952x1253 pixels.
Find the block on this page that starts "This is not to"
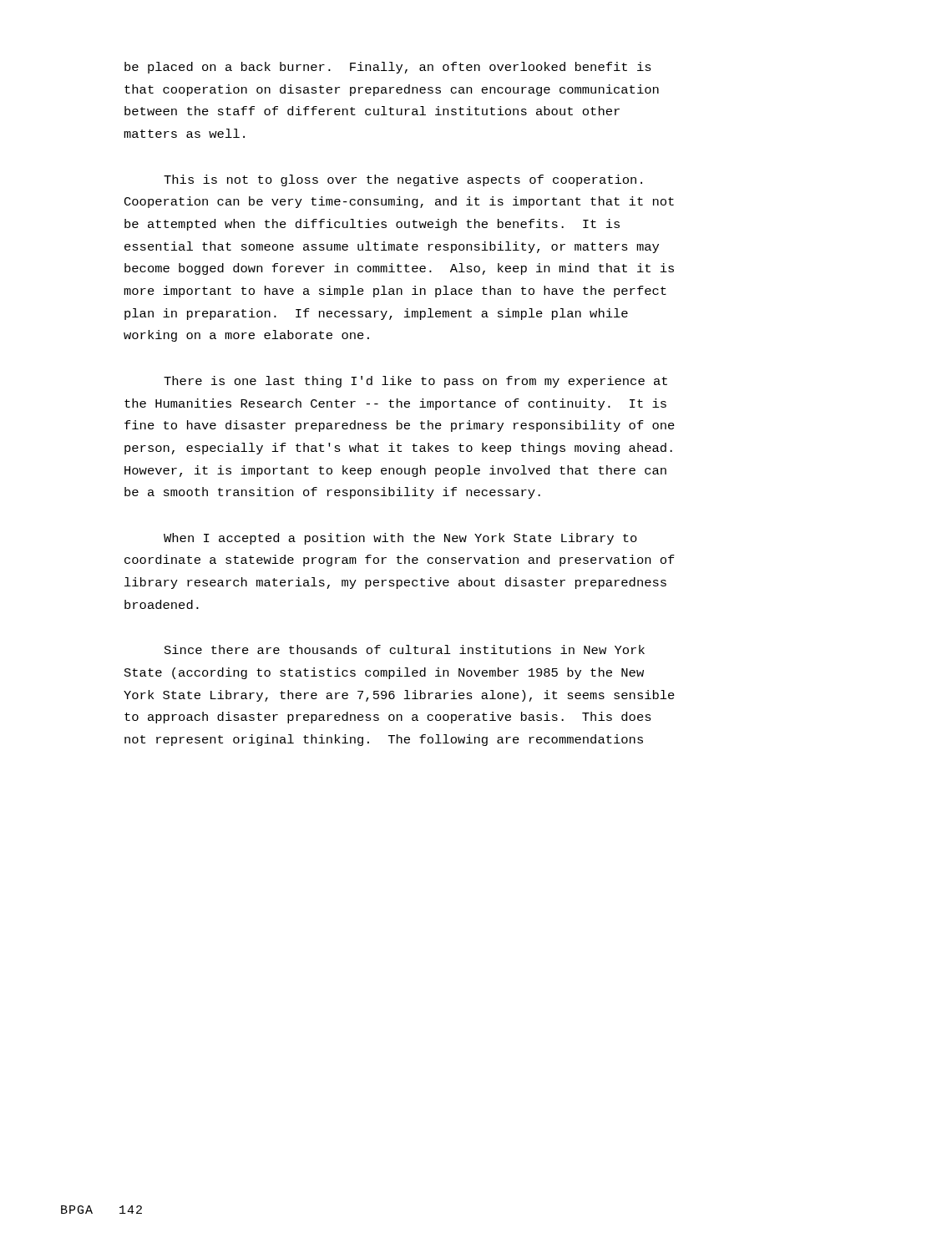399,258
